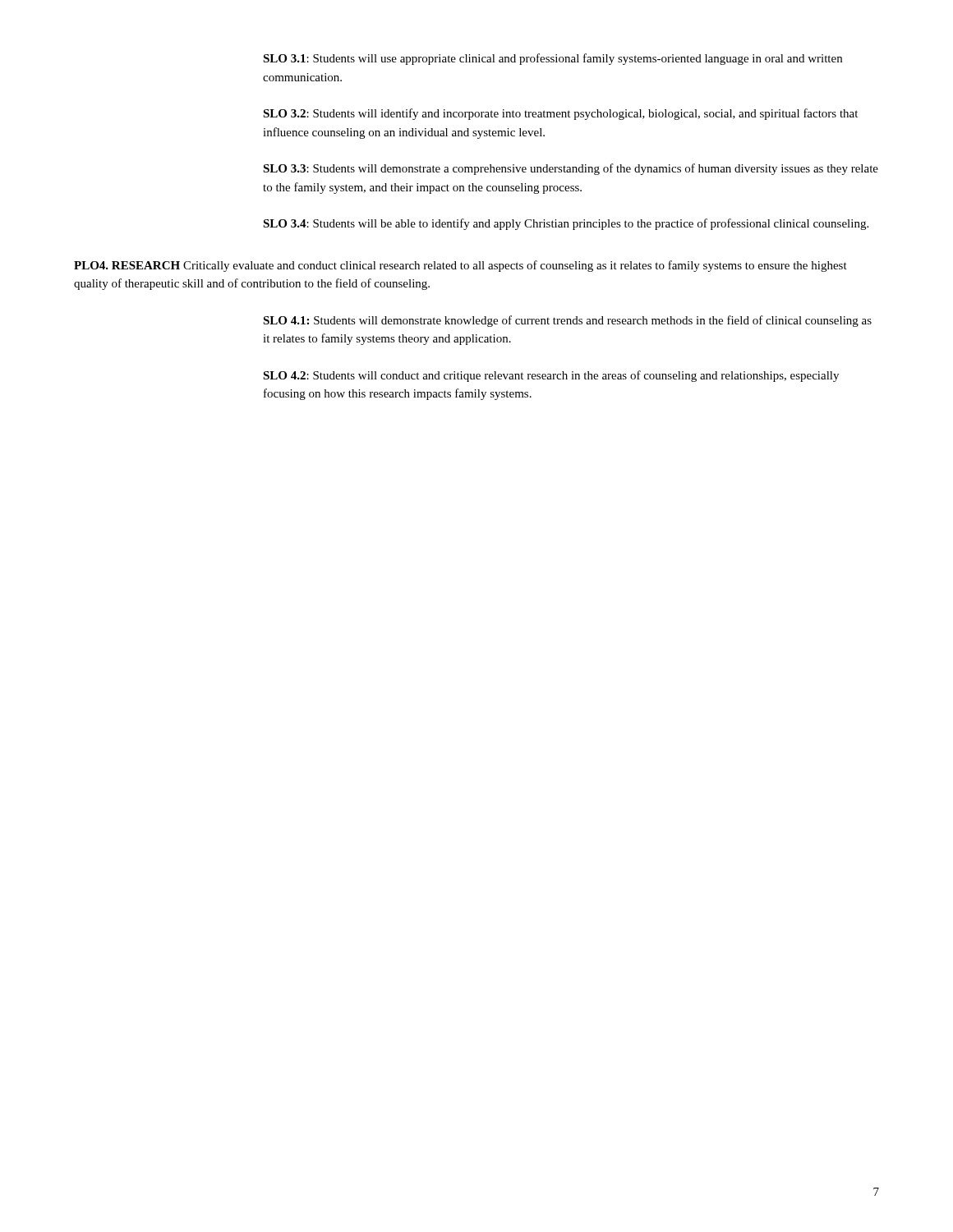The width and height of the screenshot is (953, 1232).
Task: Select the passage starting "SLO 4.2: Students will conduct"
Action: coord(551,384)
